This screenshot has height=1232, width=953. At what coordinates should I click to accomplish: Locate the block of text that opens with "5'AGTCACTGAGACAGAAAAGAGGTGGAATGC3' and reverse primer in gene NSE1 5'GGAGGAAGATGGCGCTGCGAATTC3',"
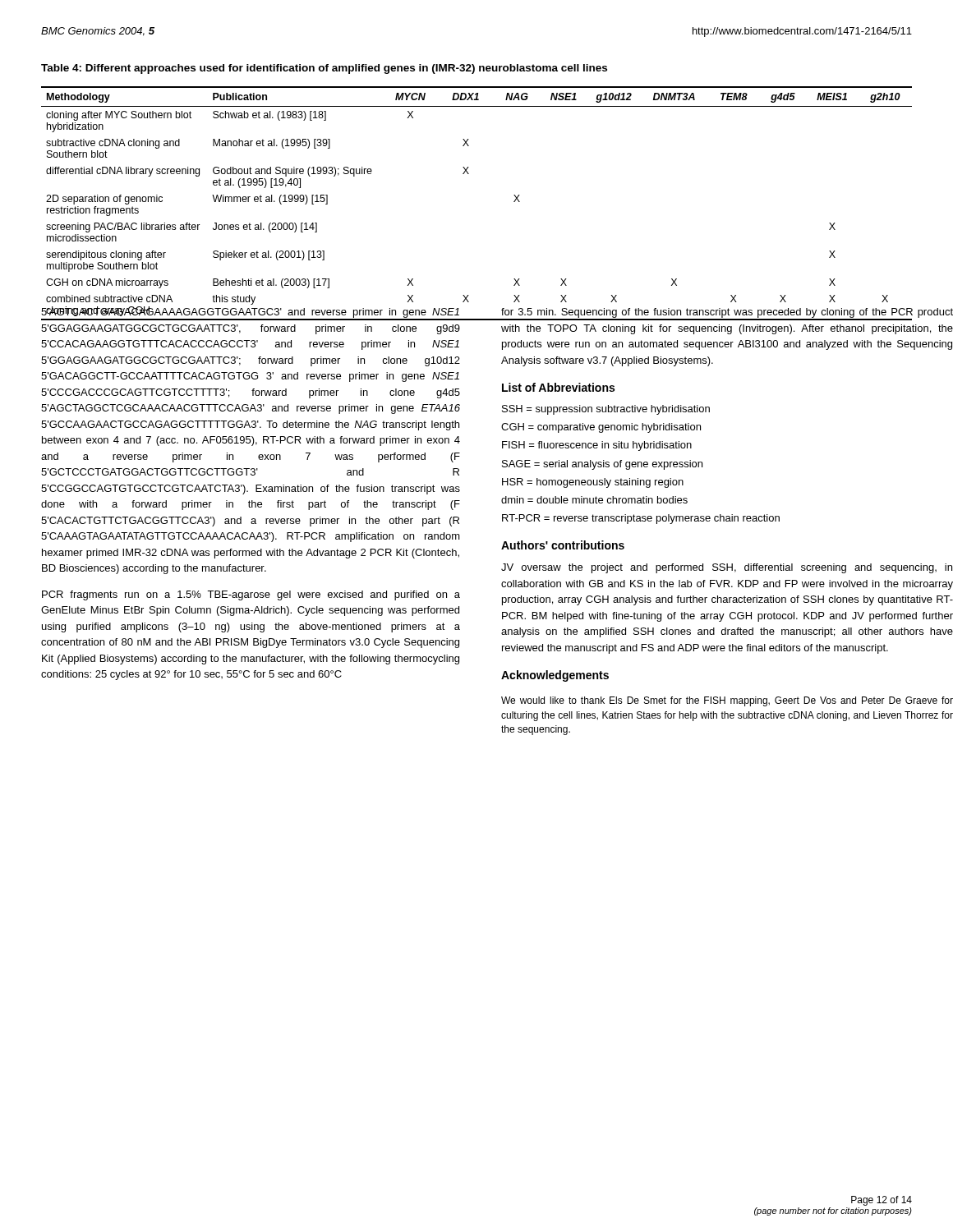251,493
